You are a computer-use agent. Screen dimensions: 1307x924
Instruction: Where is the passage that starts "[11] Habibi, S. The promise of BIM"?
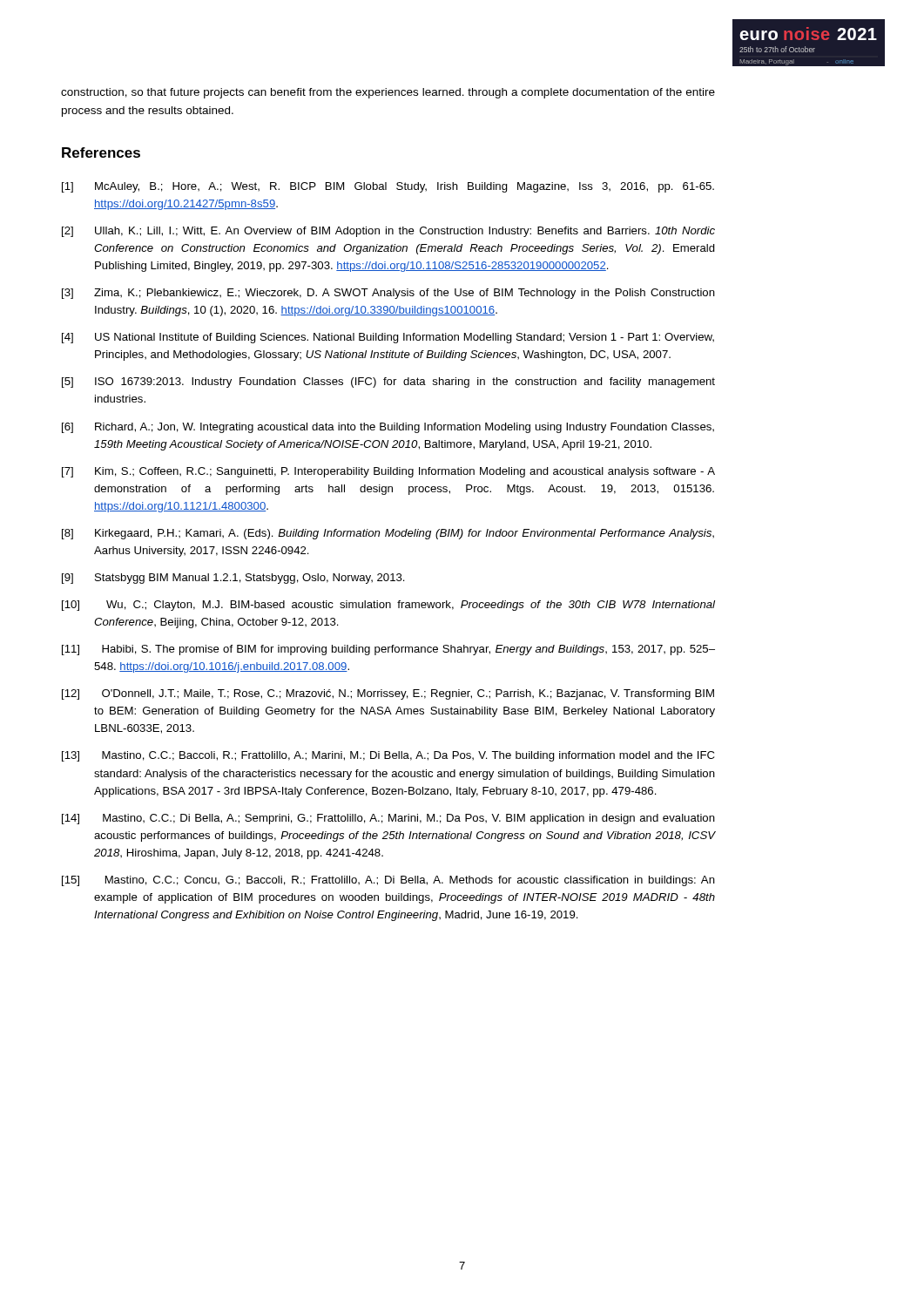388,658
